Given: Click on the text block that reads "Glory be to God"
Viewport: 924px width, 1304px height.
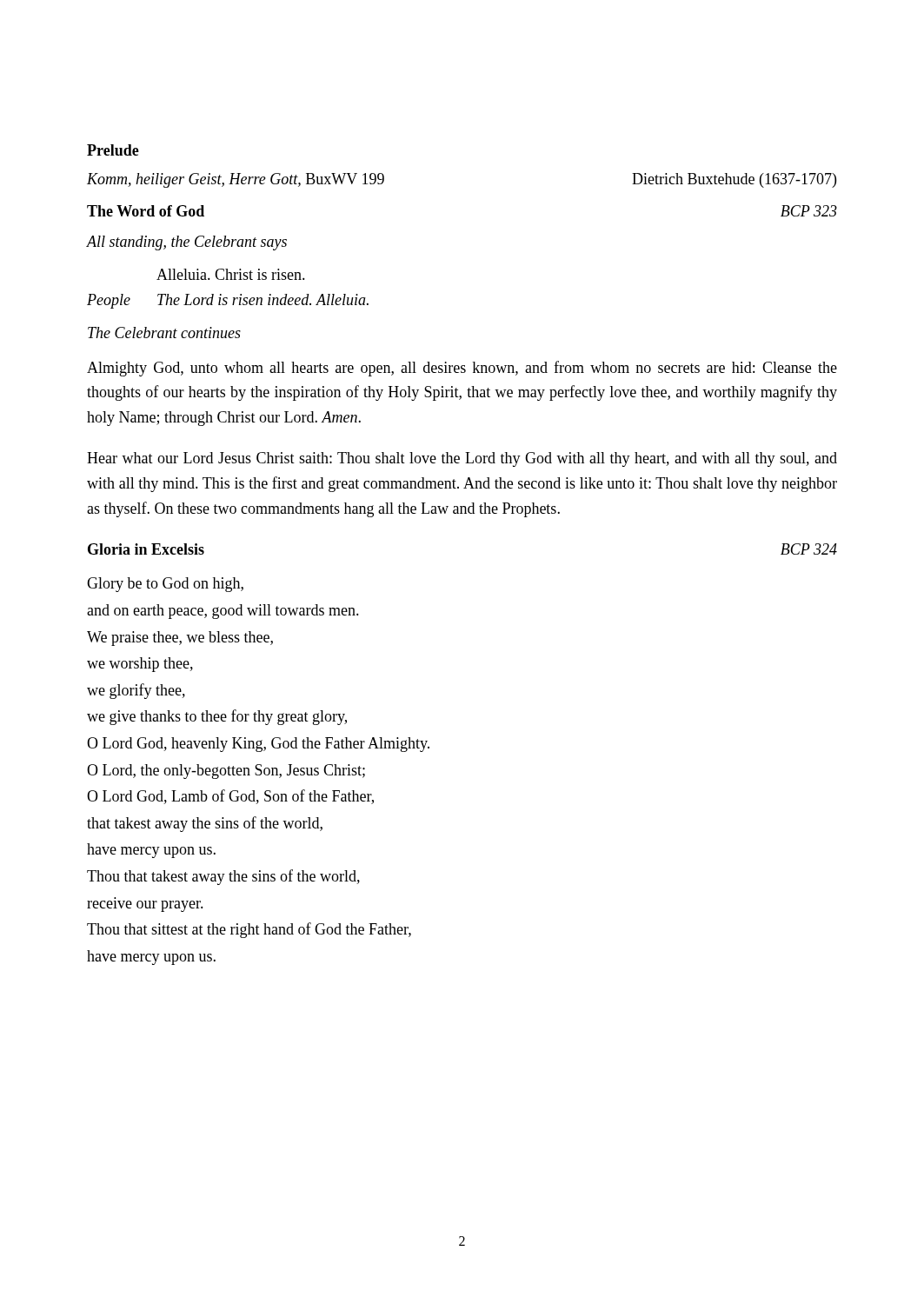Looking at the screenshot, I should coord(165,585).
